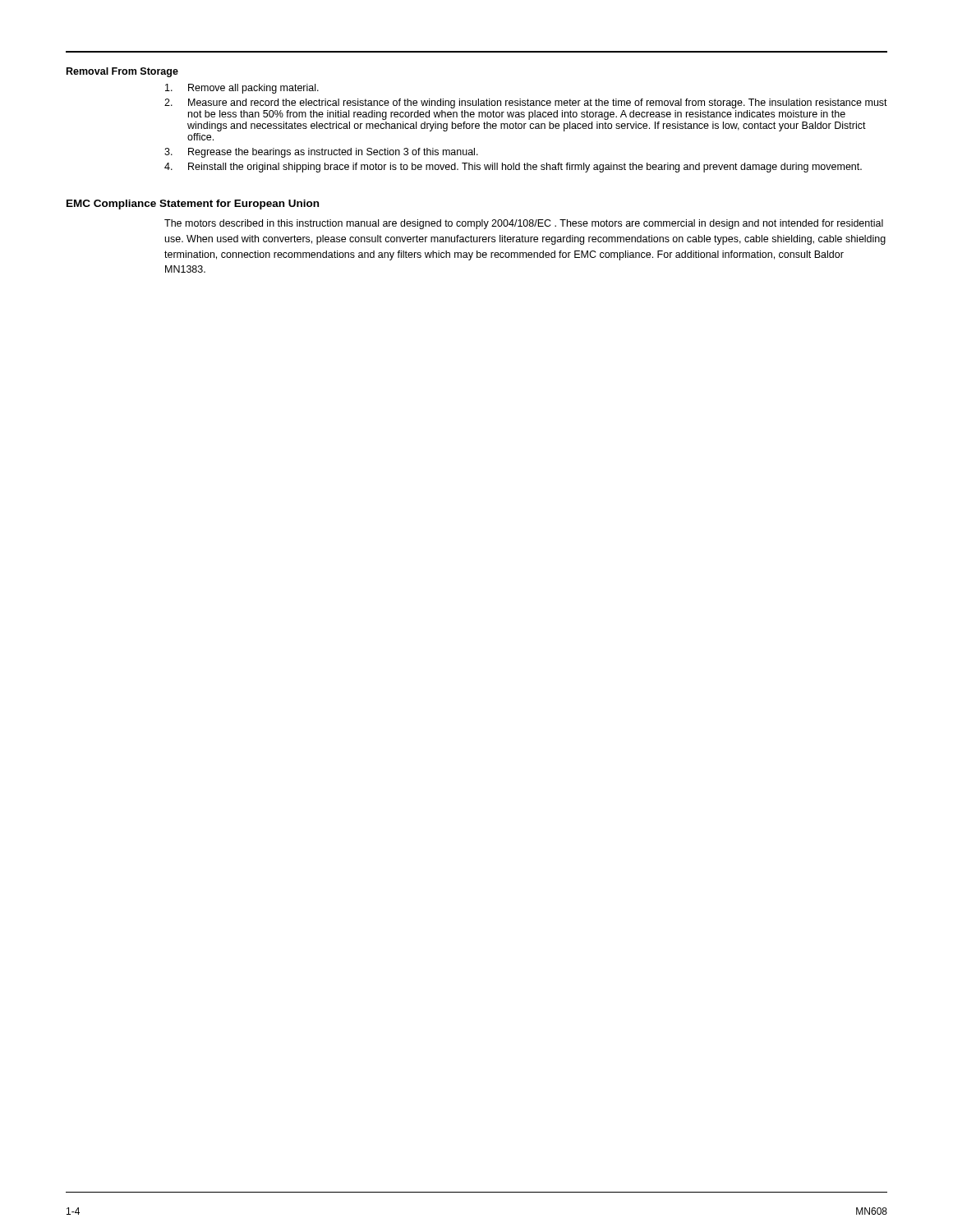Where is the passage that starts "3. Regrease the bearings as instructed in Section"?
The height and width of the screenshot is (1232, 953).
pos(526,152)
